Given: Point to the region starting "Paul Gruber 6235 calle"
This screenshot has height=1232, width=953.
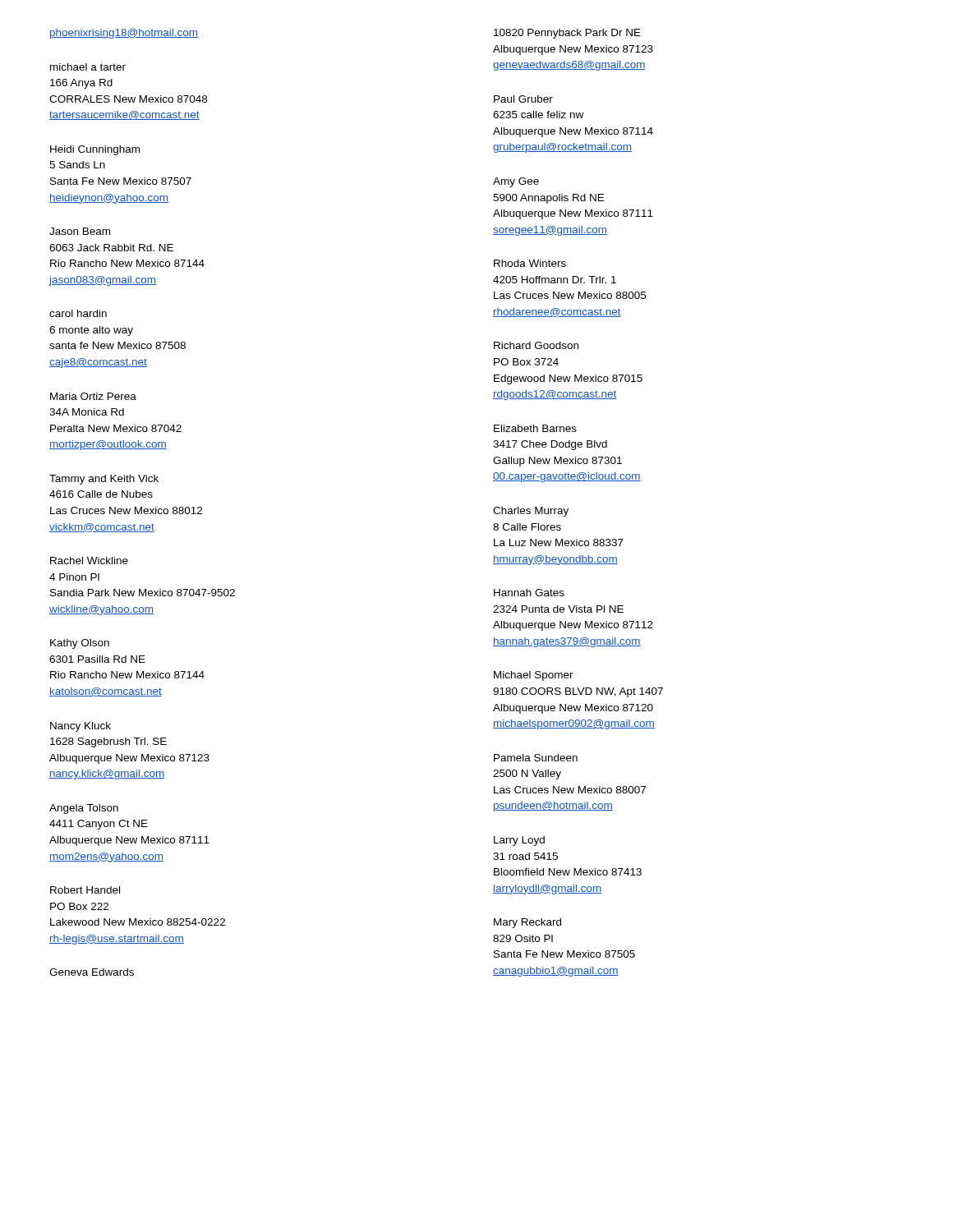Looking at the screenshot, I should click(x=523, y=99).
